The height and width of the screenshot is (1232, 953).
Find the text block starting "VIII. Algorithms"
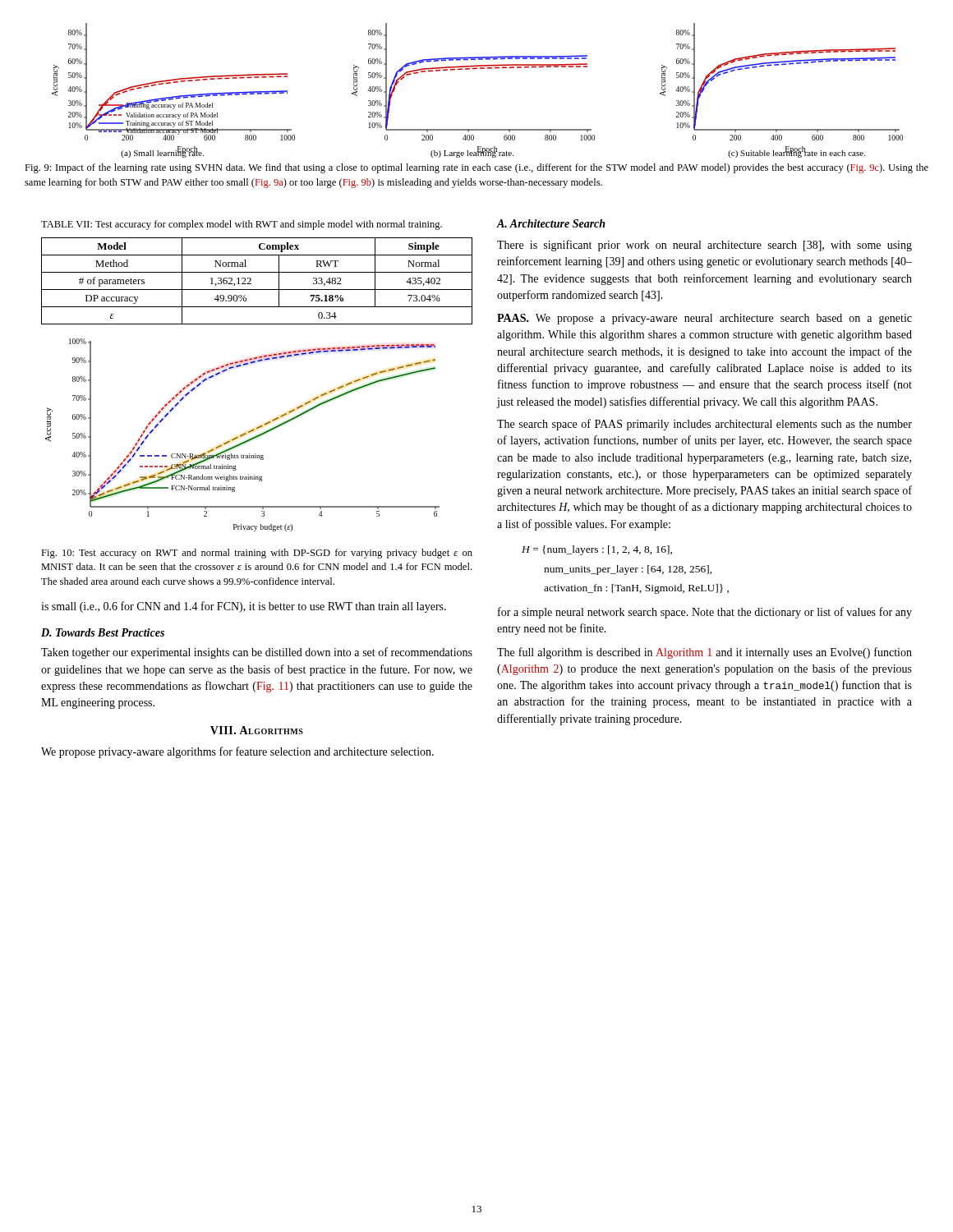pos(257,731)
